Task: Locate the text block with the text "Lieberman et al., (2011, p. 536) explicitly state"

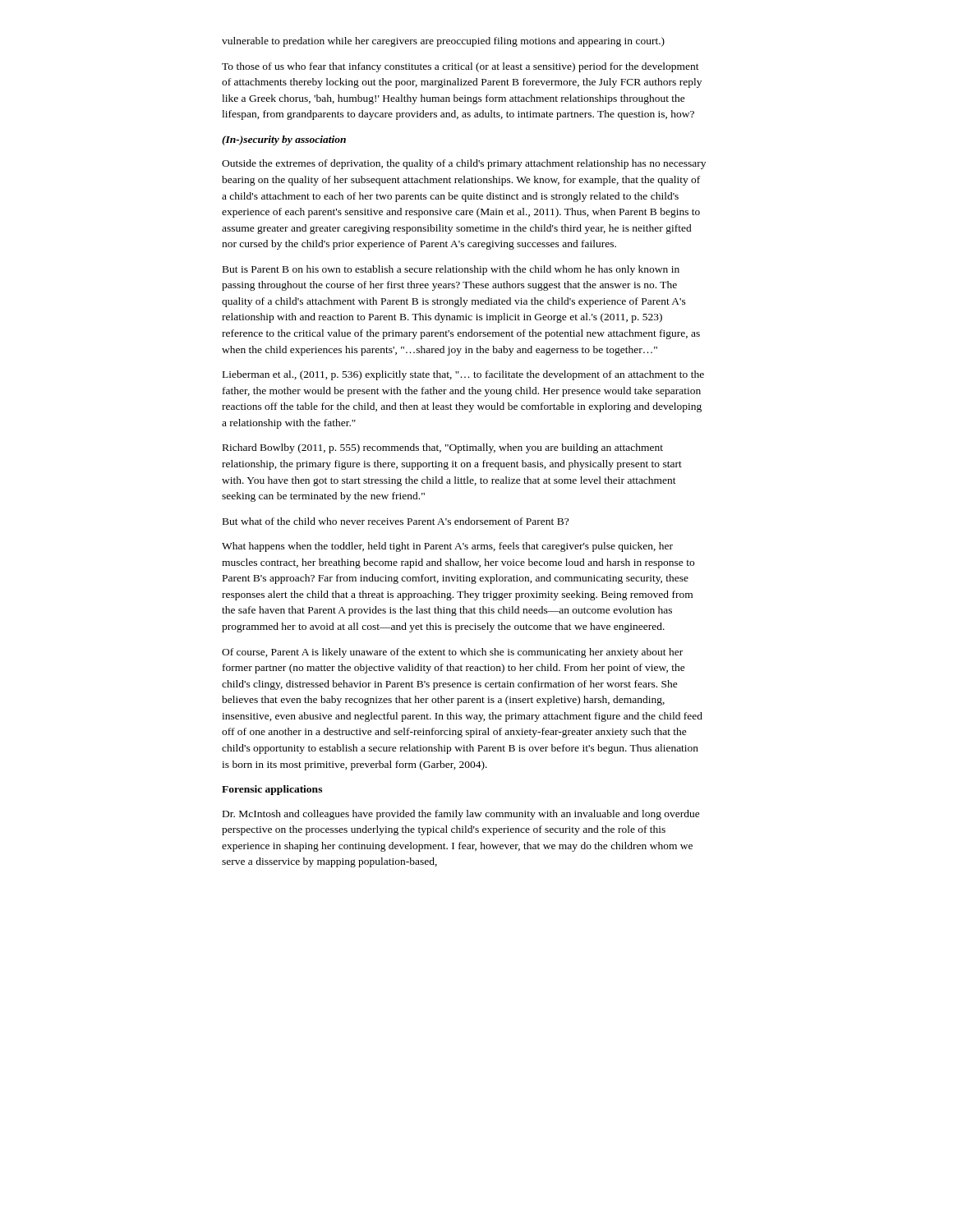Action: tap(463, 398)
